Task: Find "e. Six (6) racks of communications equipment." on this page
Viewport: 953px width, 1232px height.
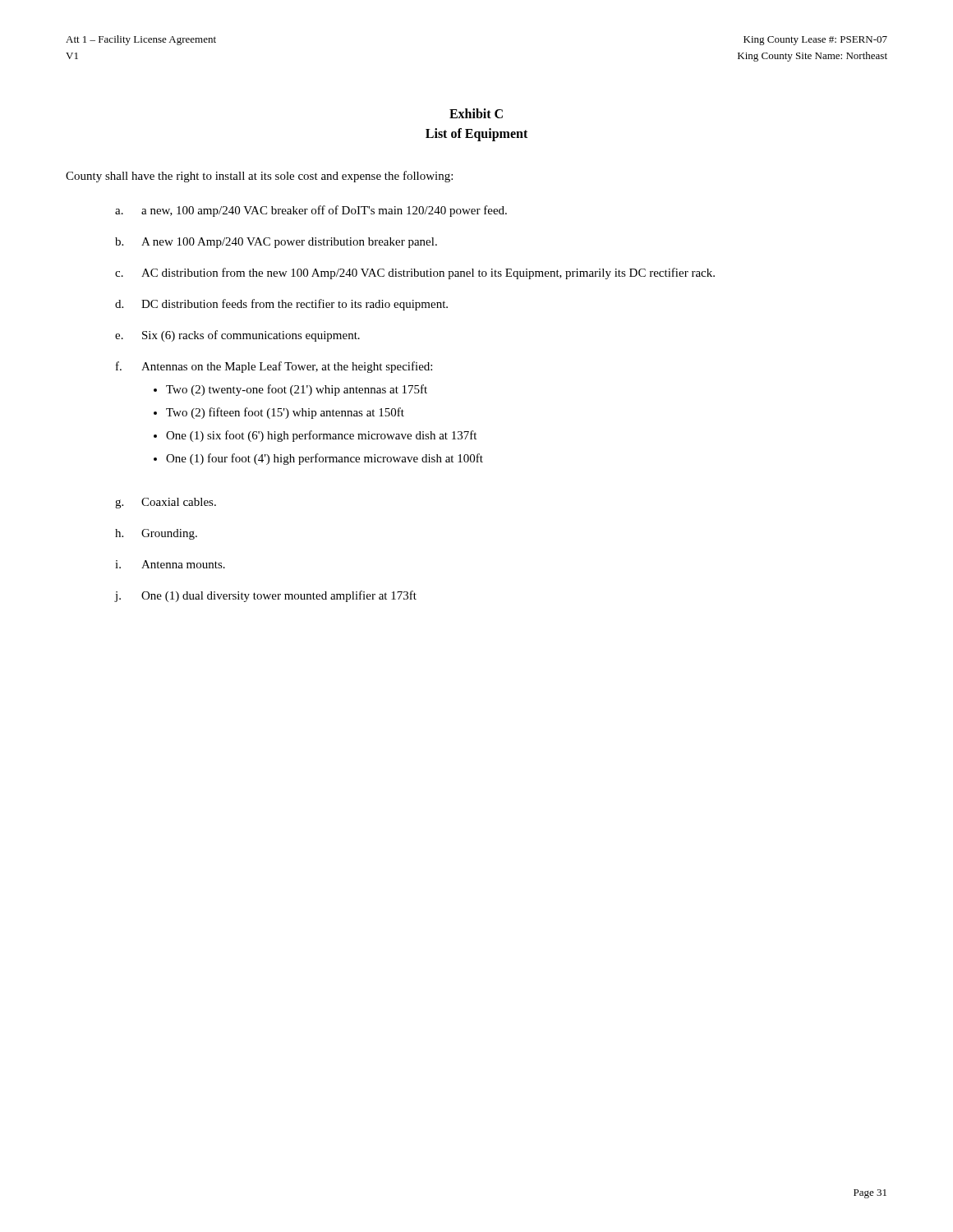Action: [x=237, y=336]
